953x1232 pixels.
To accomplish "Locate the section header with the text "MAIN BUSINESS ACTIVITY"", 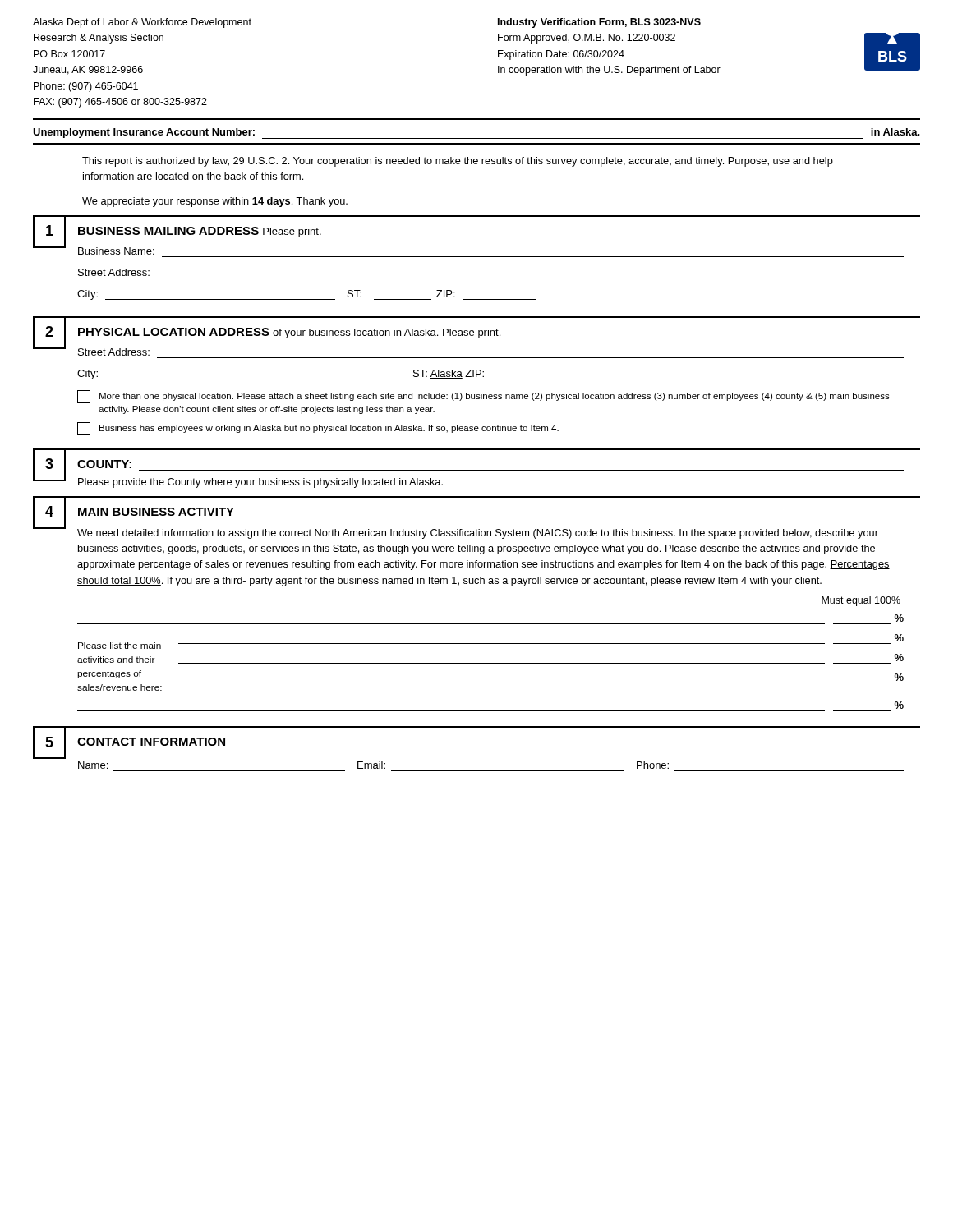I will [156, 511].
